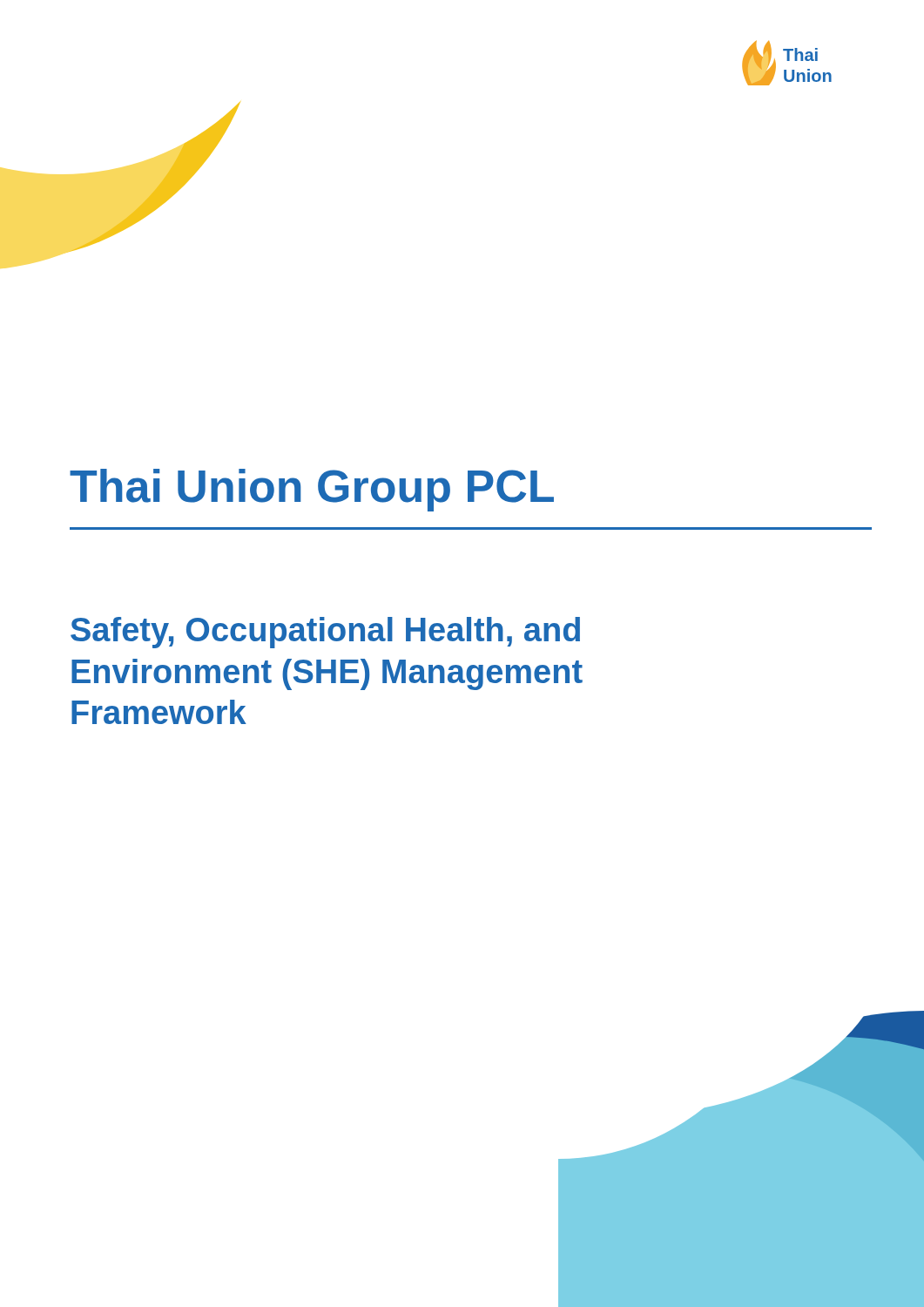Select the title that says "Thai Union Group PCL"
This screenshot has height=1307, width=924.
tap(471, 496)
